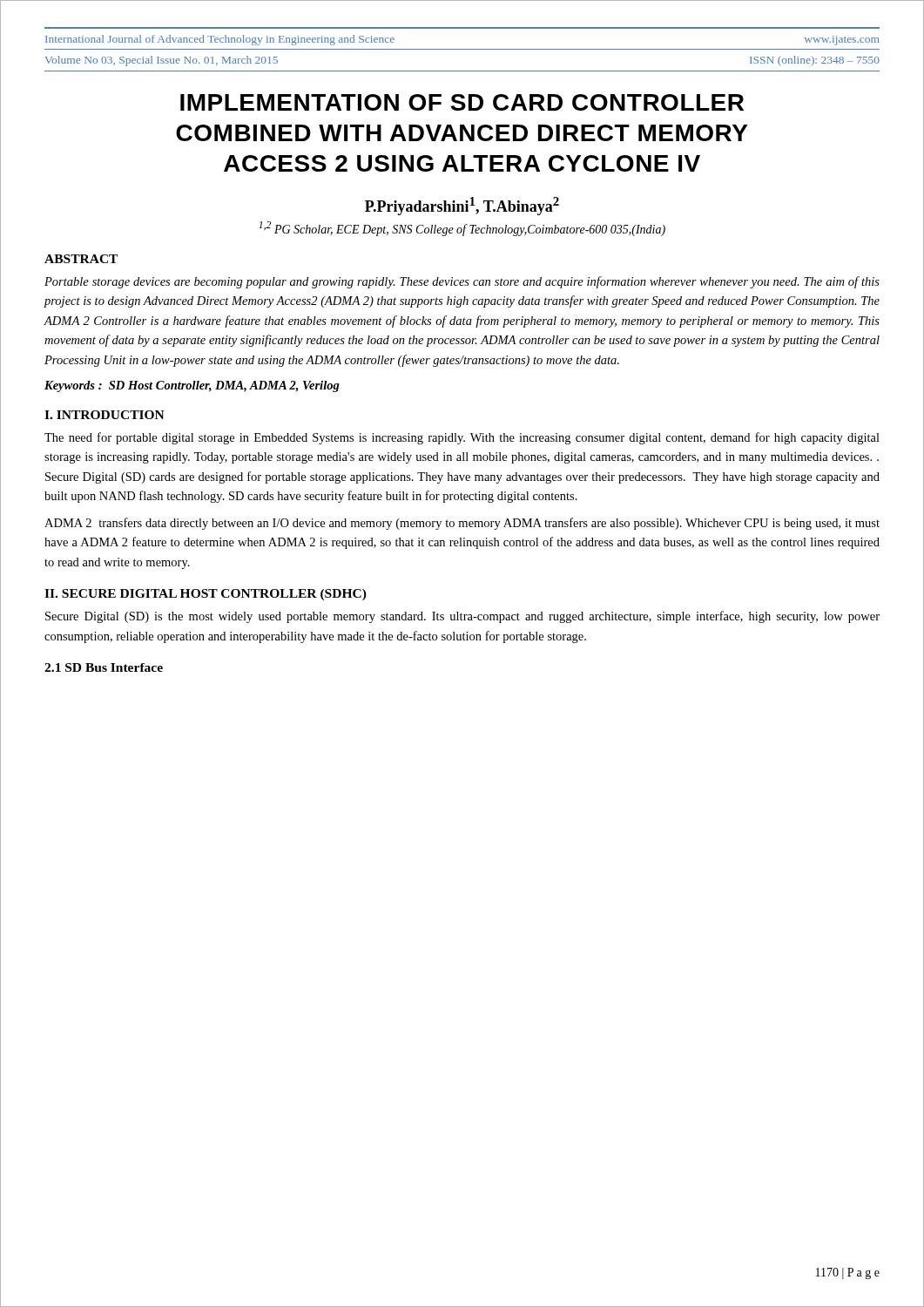The width and height of the screenshot is (924, 1307).
Task: Select the block starting "Secure Digital (SD)"
Action: (462, 626)
